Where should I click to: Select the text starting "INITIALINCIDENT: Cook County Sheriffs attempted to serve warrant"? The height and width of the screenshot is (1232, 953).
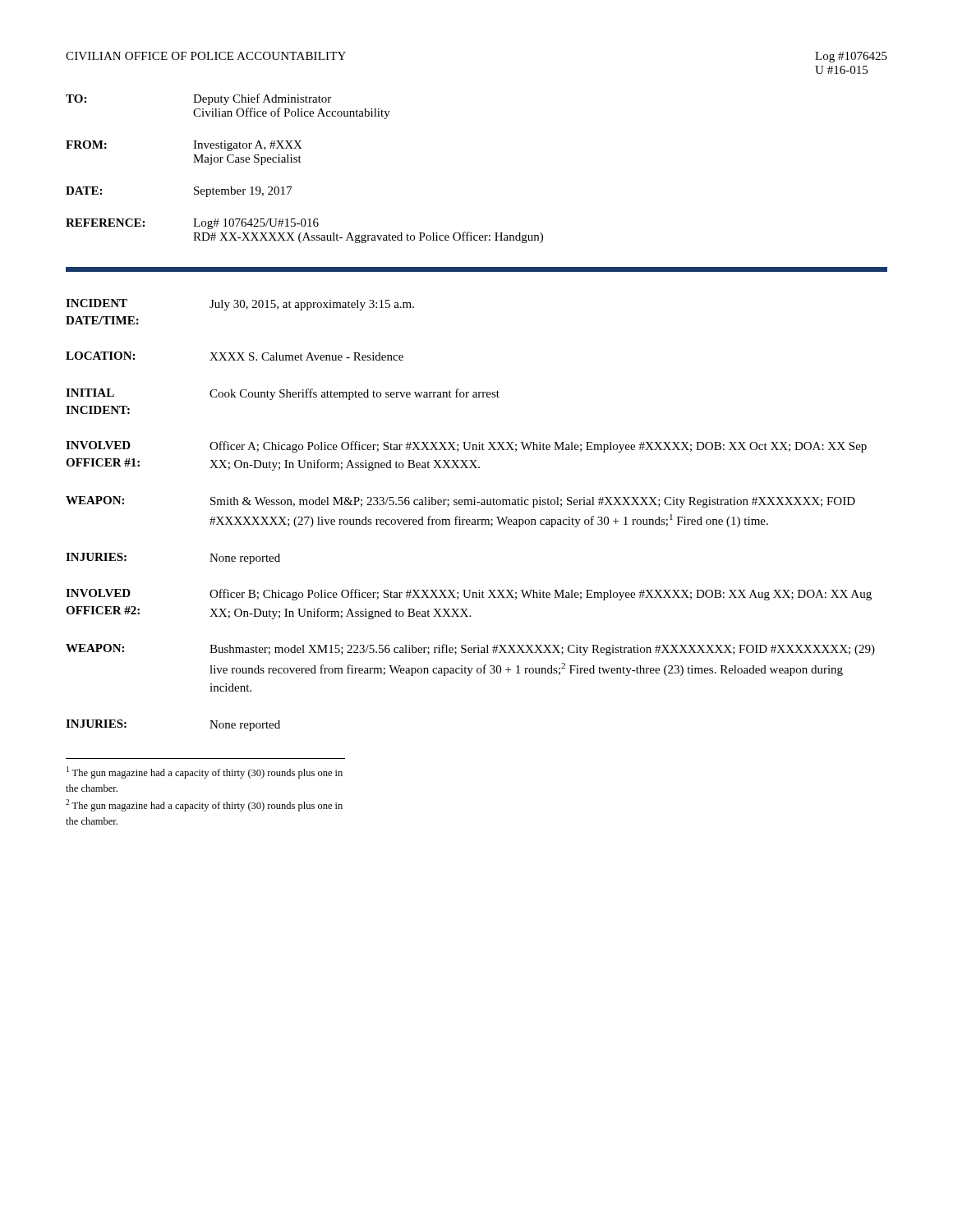point(476,401)
